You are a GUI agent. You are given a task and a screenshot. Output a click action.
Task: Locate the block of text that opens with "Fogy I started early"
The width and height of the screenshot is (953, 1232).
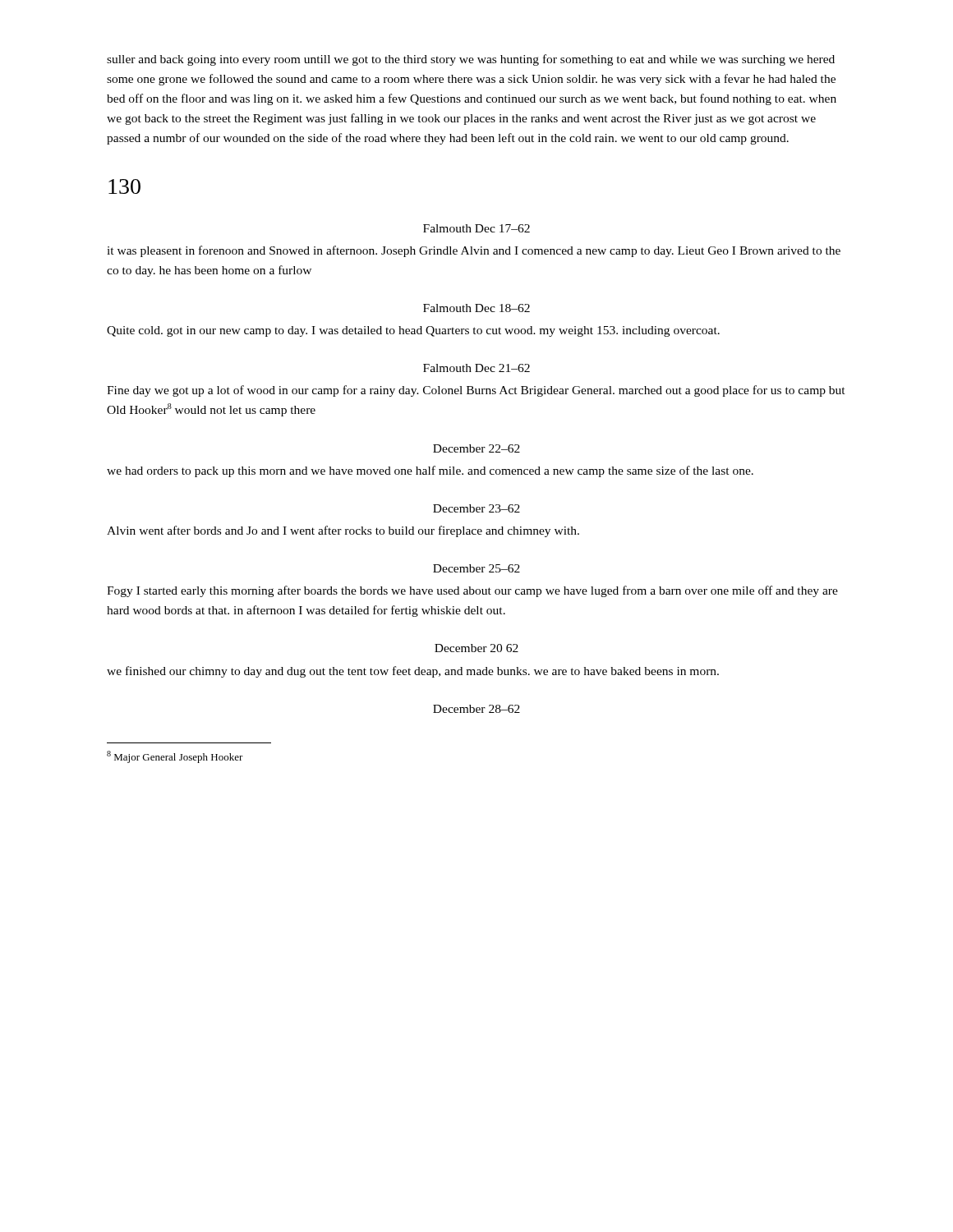pos(472,600)
